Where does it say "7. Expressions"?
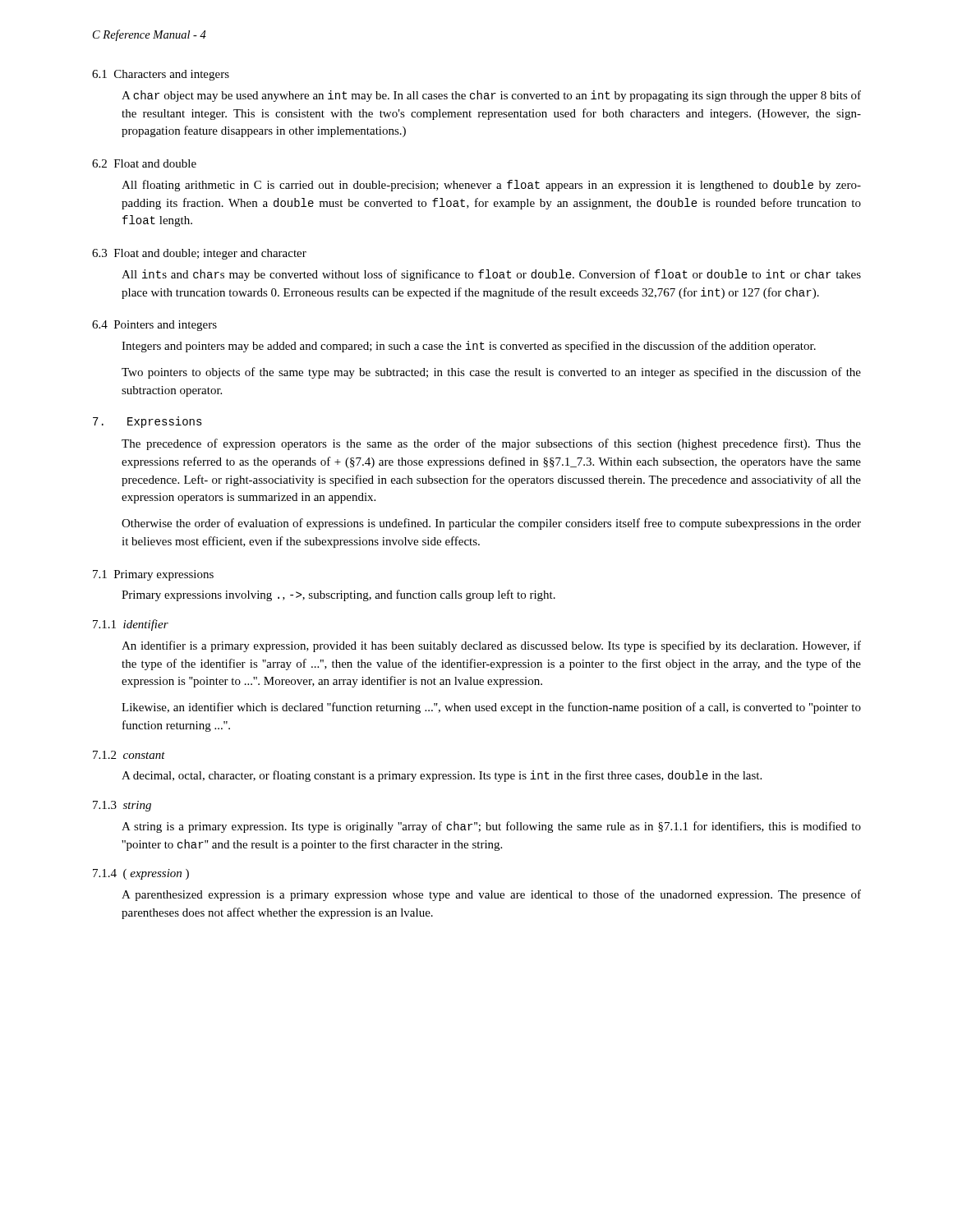The height and width of the screenshot is (1232, 953). (x=147, y=422)
